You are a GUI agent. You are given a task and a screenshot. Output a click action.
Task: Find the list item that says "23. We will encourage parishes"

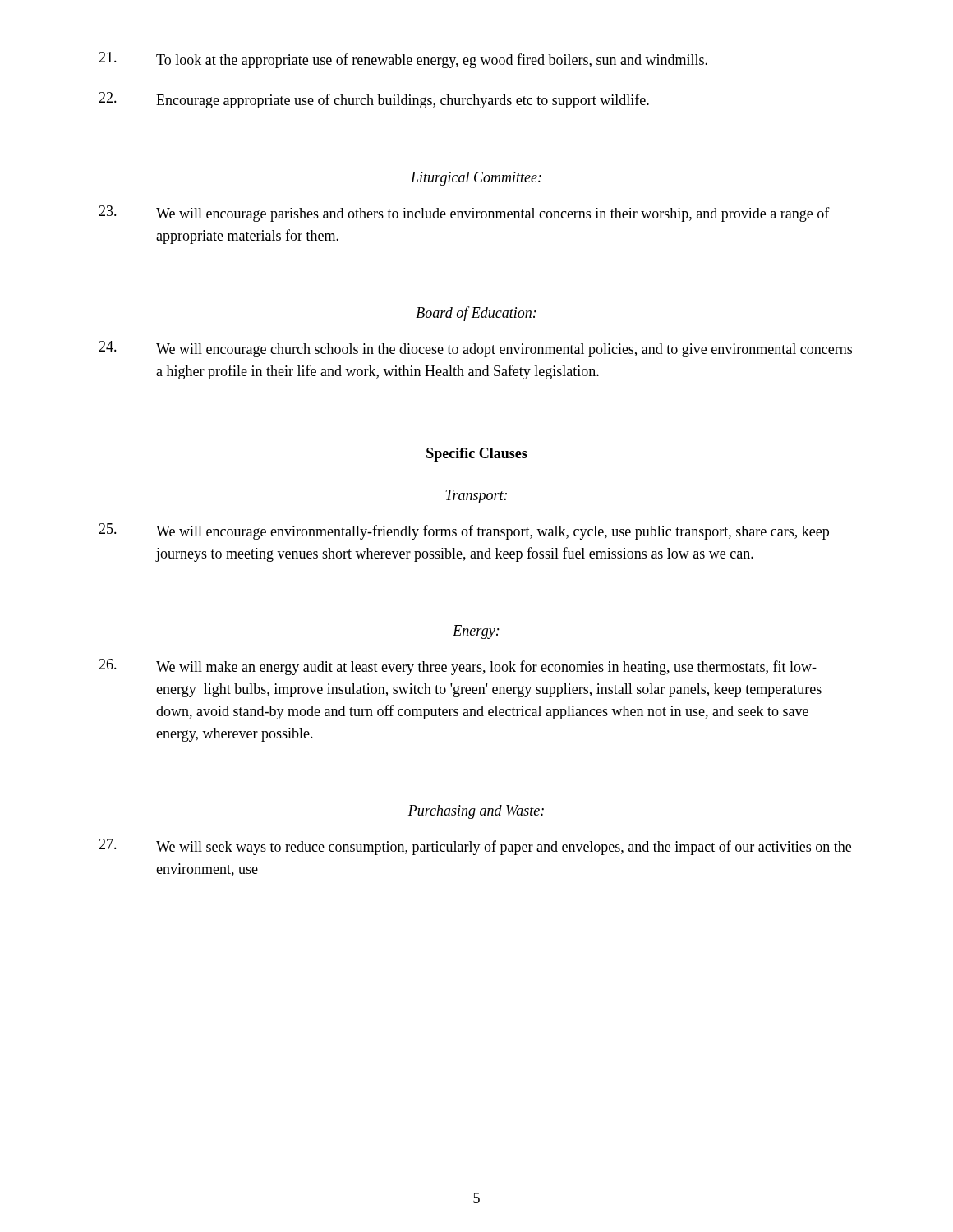click(476, 225)
